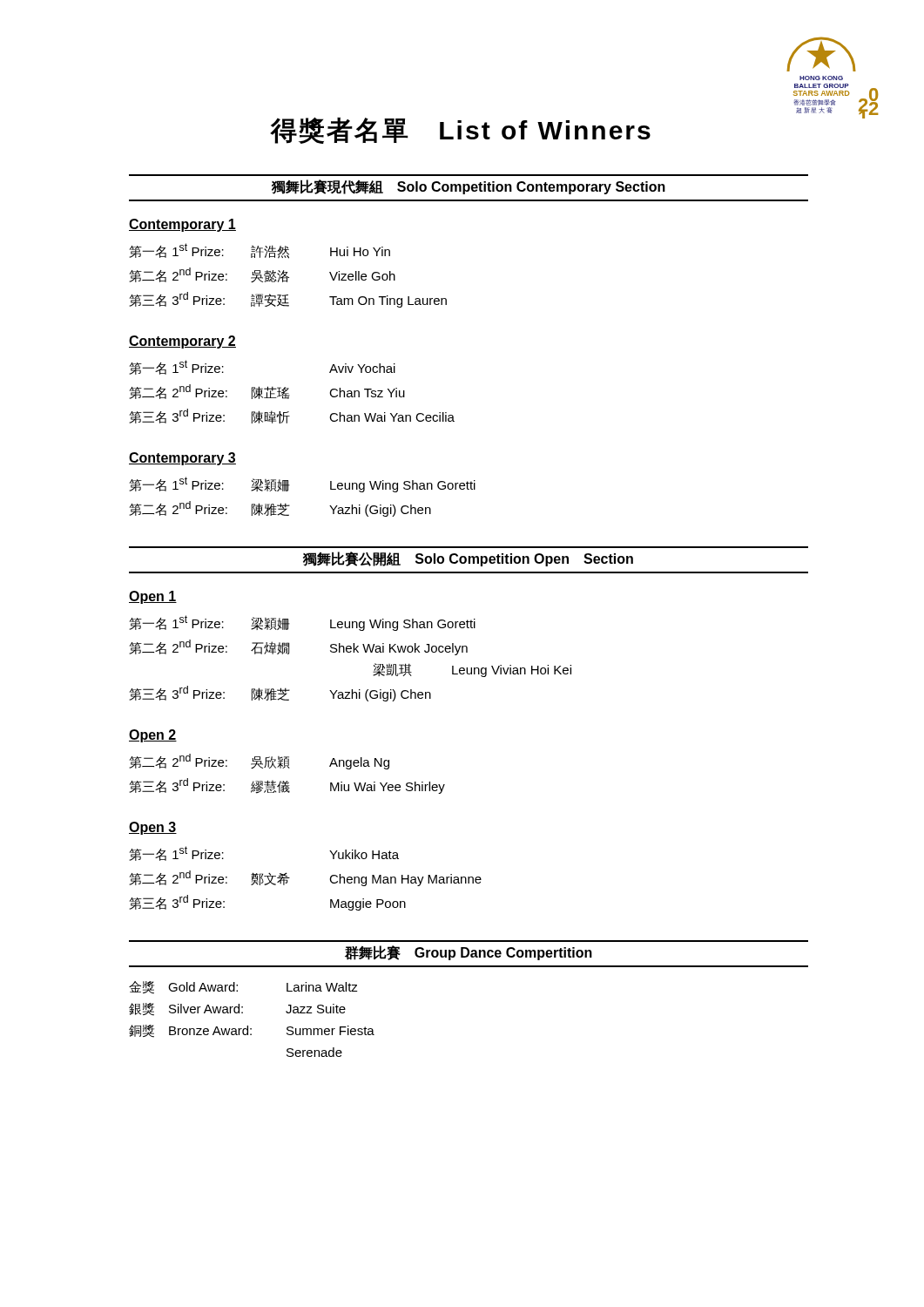Locate the list item that reads "第二名 2nd Prize: 陳雅芝 Yazhi (Gigi) Chen"

(x=280, y=509)
